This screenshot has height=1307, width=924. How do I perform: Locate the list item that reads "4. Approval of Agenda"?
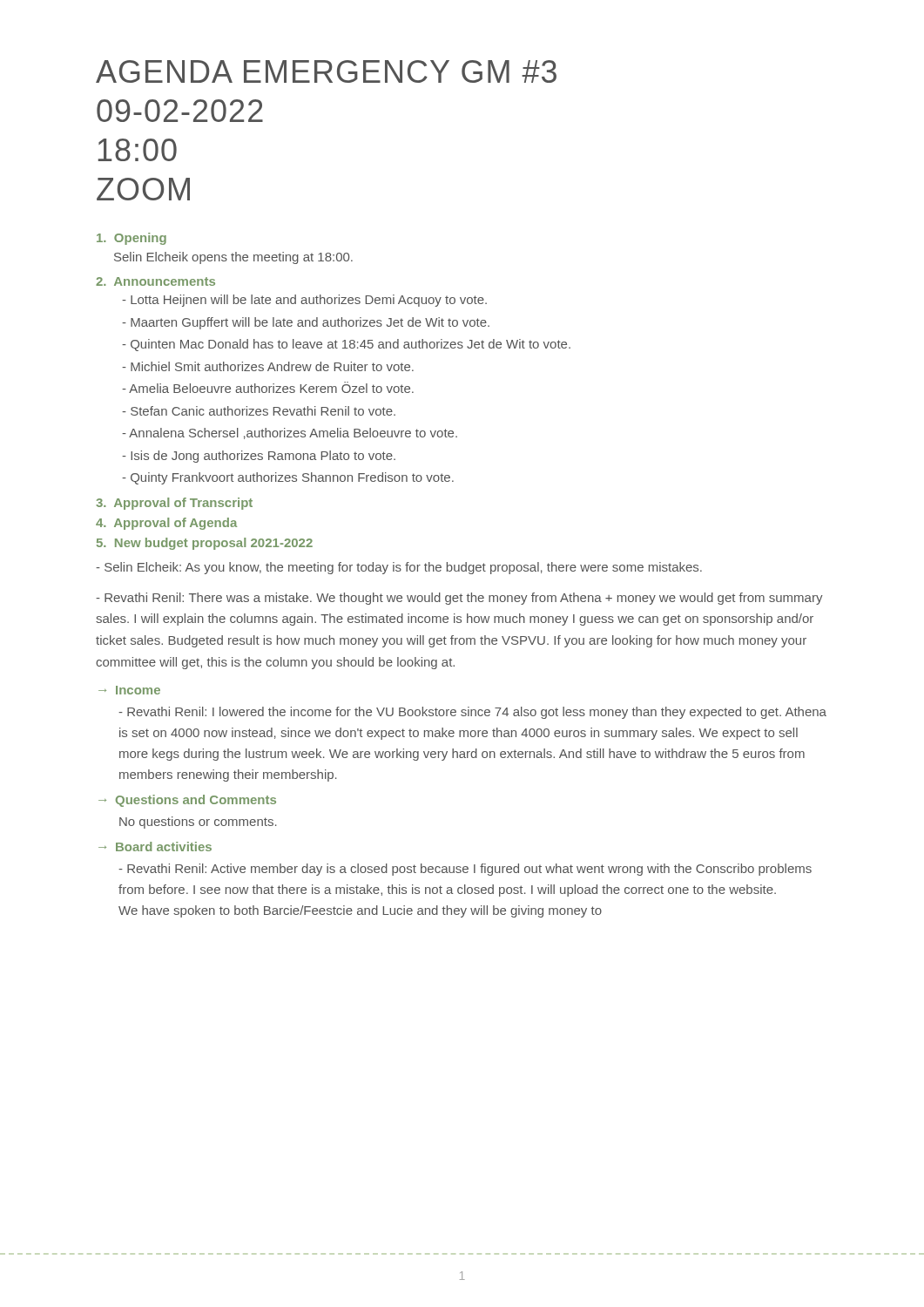(166, 524)
